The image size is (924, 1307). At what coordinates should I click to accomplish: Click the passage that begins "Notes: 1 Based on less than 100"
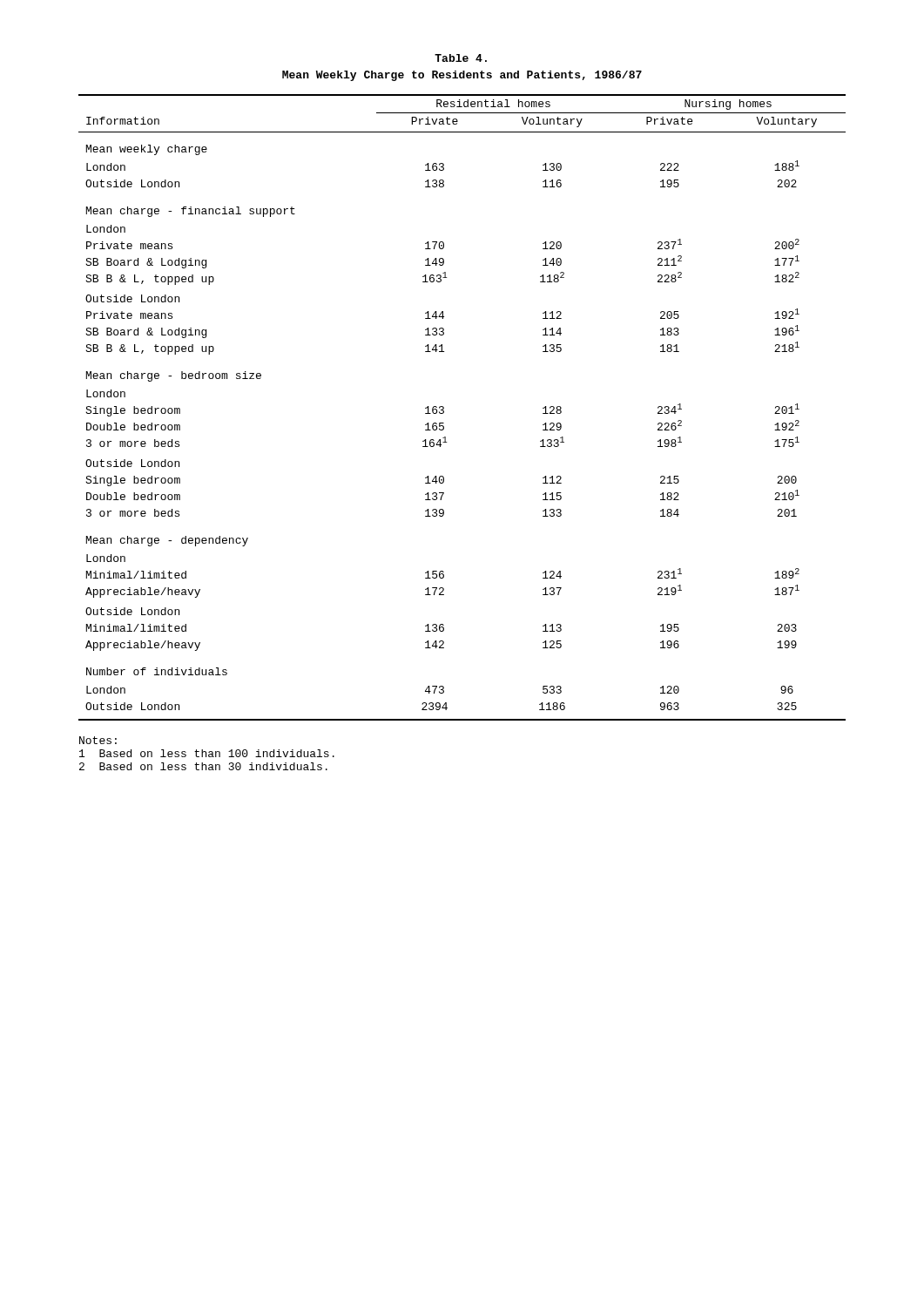click(x=207, y=754)
